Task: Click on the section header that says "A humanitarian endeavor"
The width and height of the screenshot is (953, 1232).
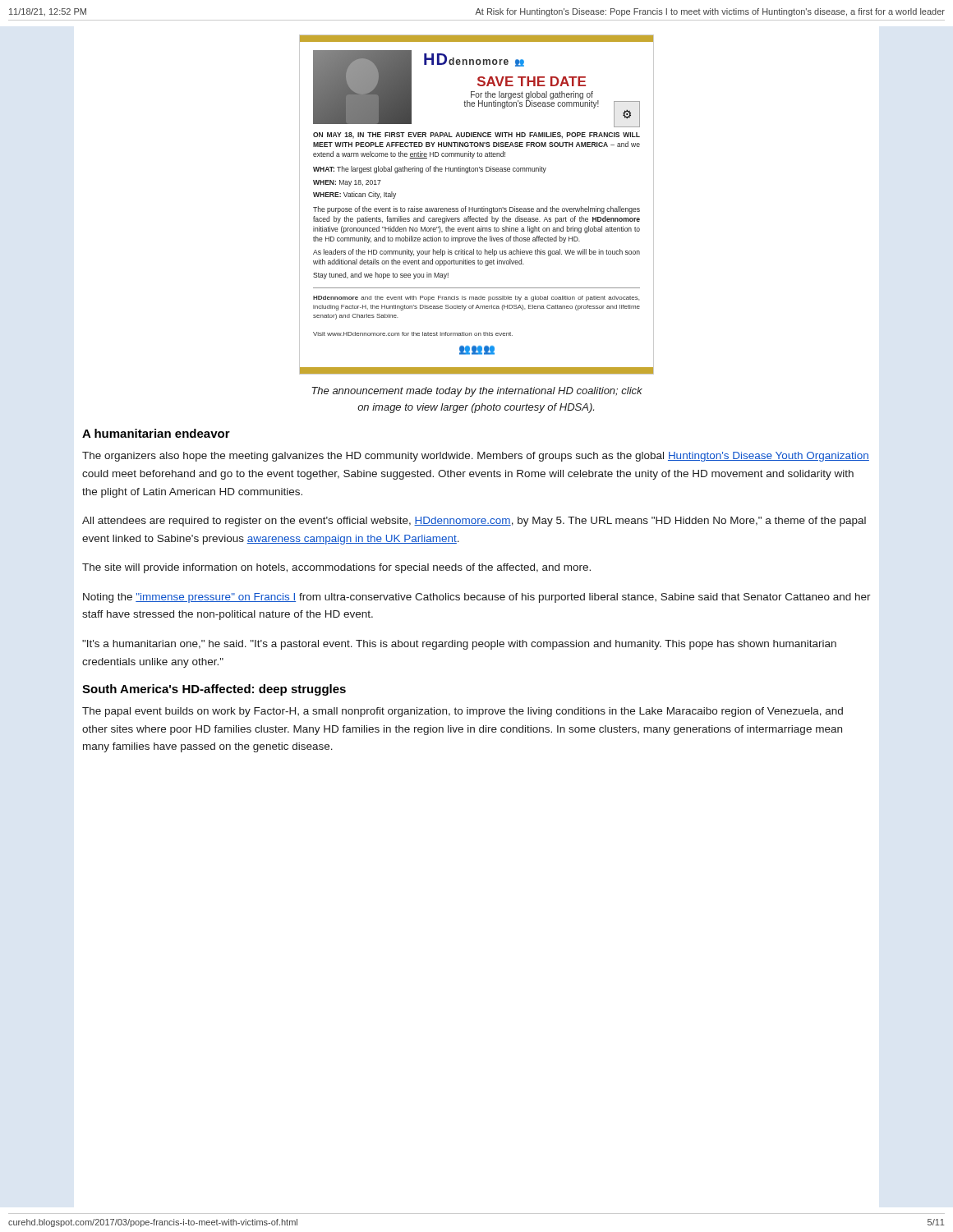Action: [156, 433]
